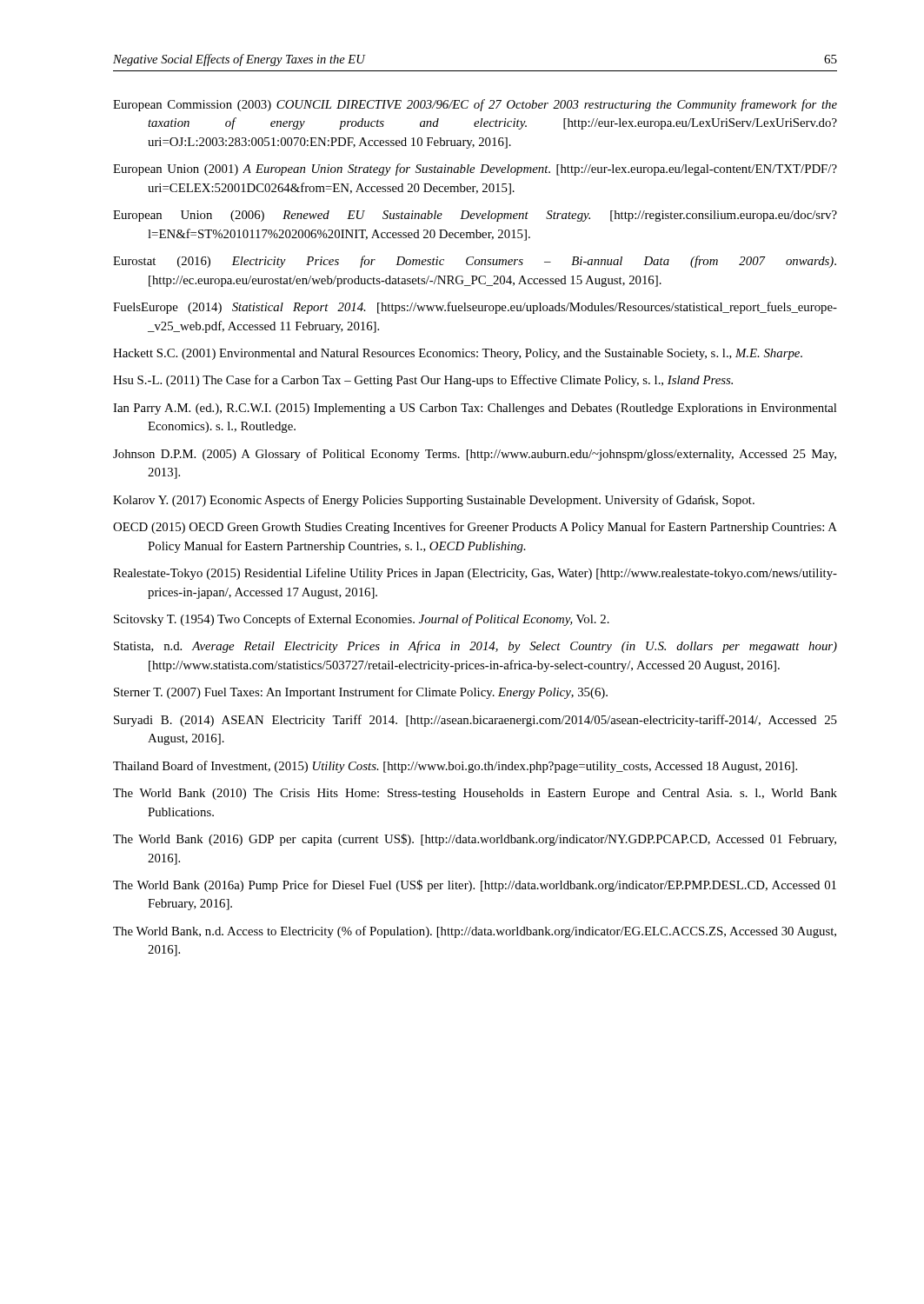
Task: Click on the text block starting "The World Bank (2016)"
Action: click(x=475, y=848)
